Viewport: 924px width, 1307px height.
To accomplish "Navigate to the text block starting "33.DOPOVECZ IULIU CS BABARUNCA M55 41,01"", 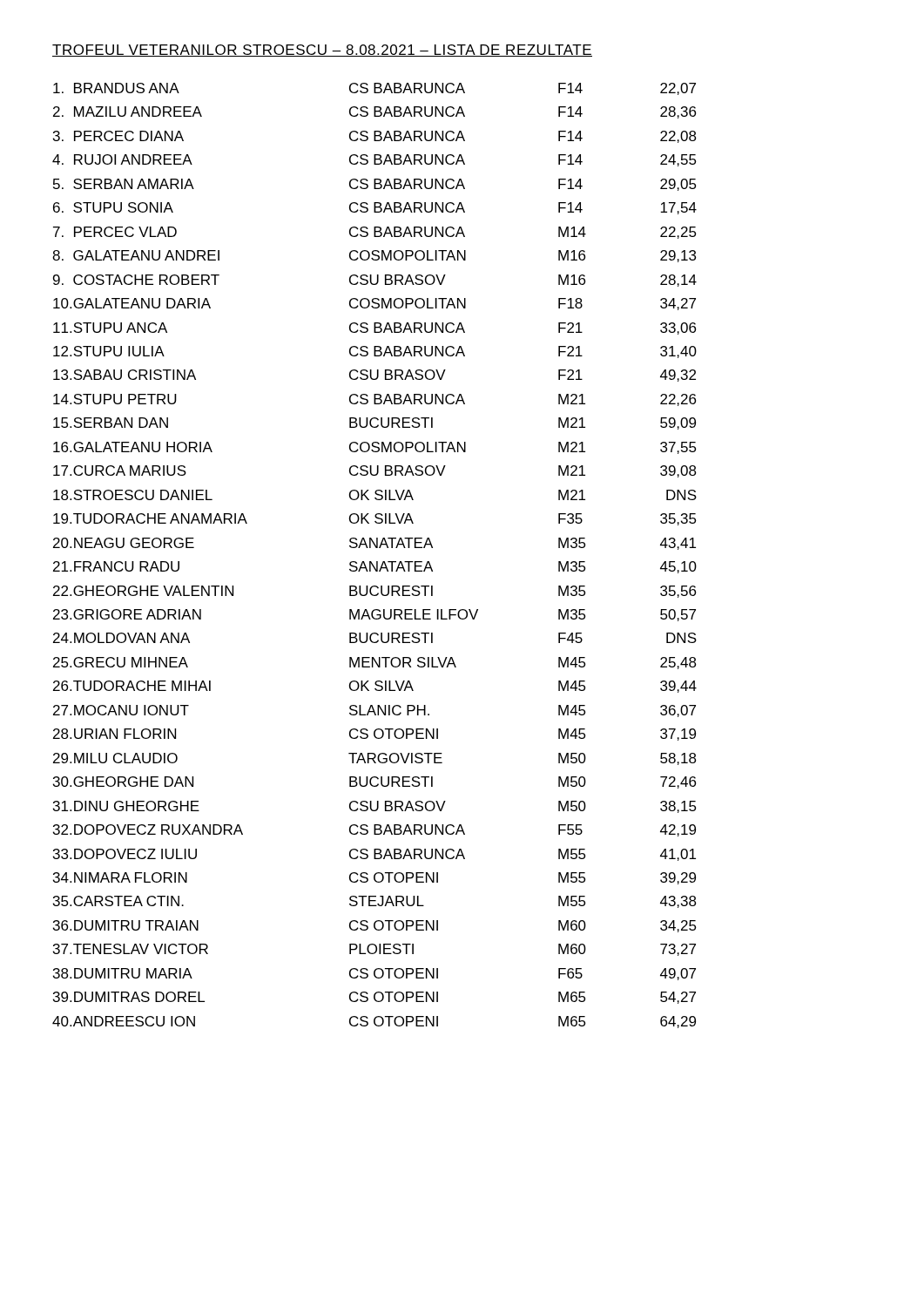I will pos(374,854).
